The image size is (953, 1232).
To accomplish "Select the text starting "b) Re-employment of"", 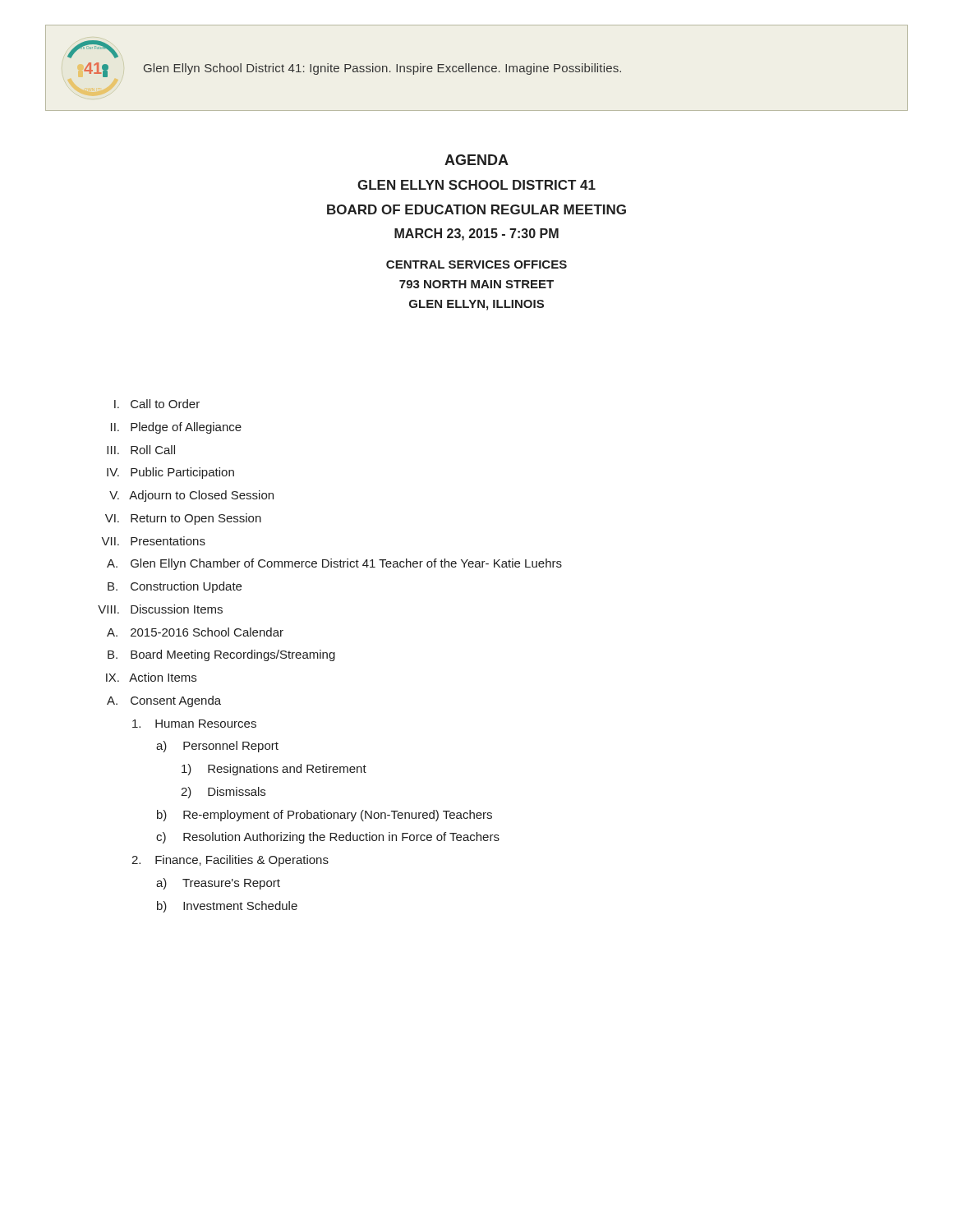I will click(324, 815).
